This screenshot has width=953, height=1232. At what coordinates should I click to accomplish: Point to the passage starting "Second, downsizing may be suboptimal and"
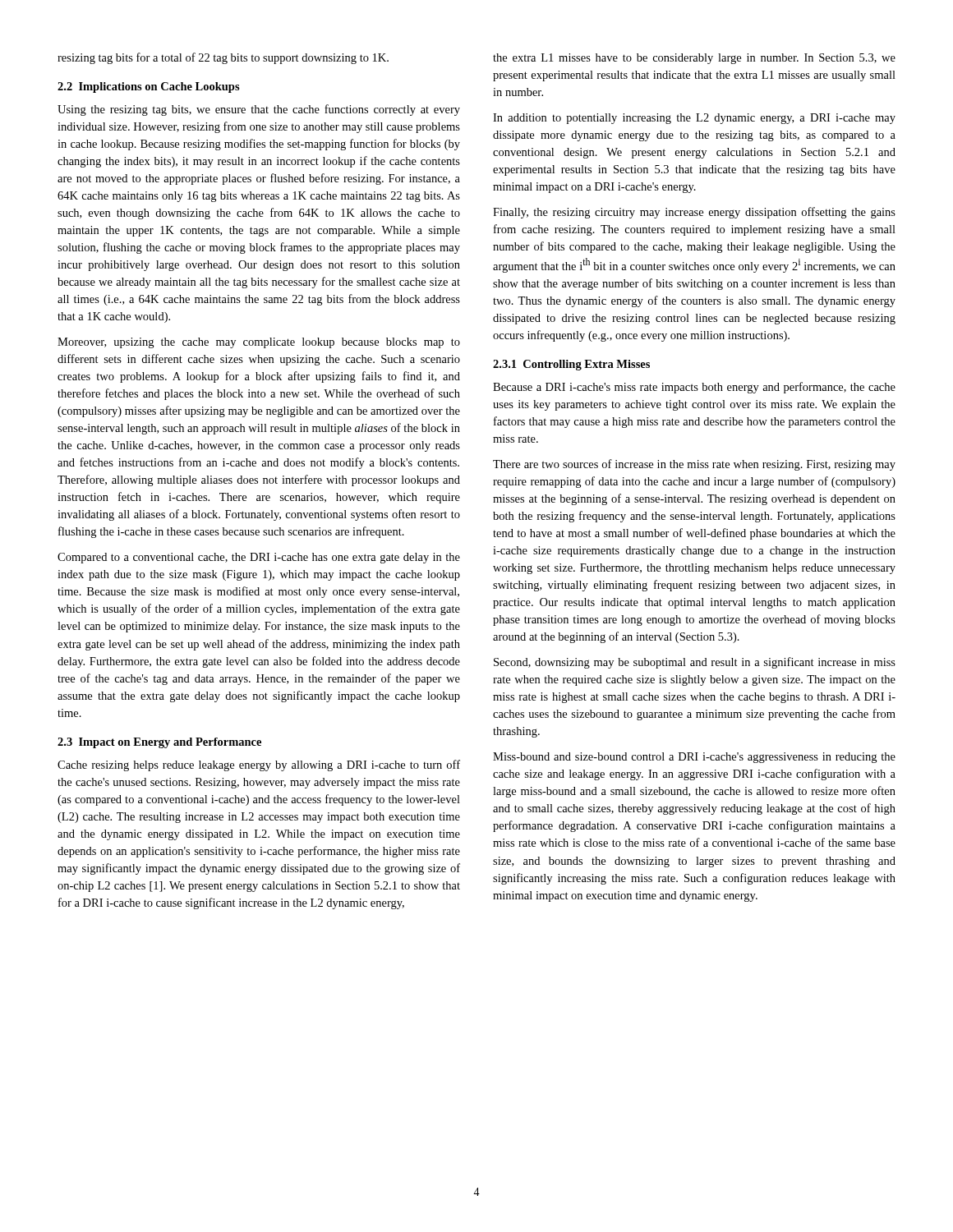[694, 697]
